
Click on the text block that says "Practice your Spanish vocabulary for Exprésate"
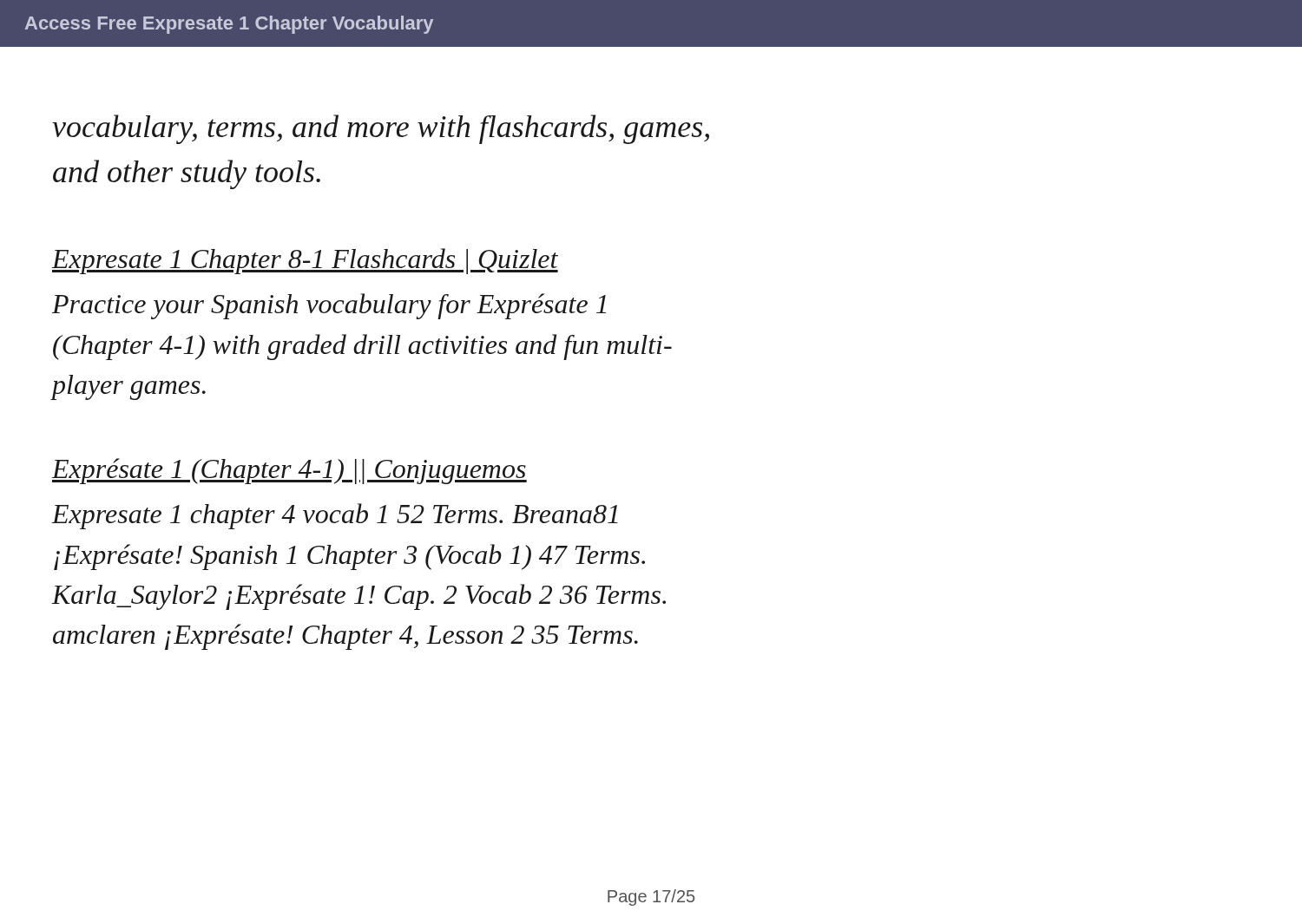[x=443, y=344]
